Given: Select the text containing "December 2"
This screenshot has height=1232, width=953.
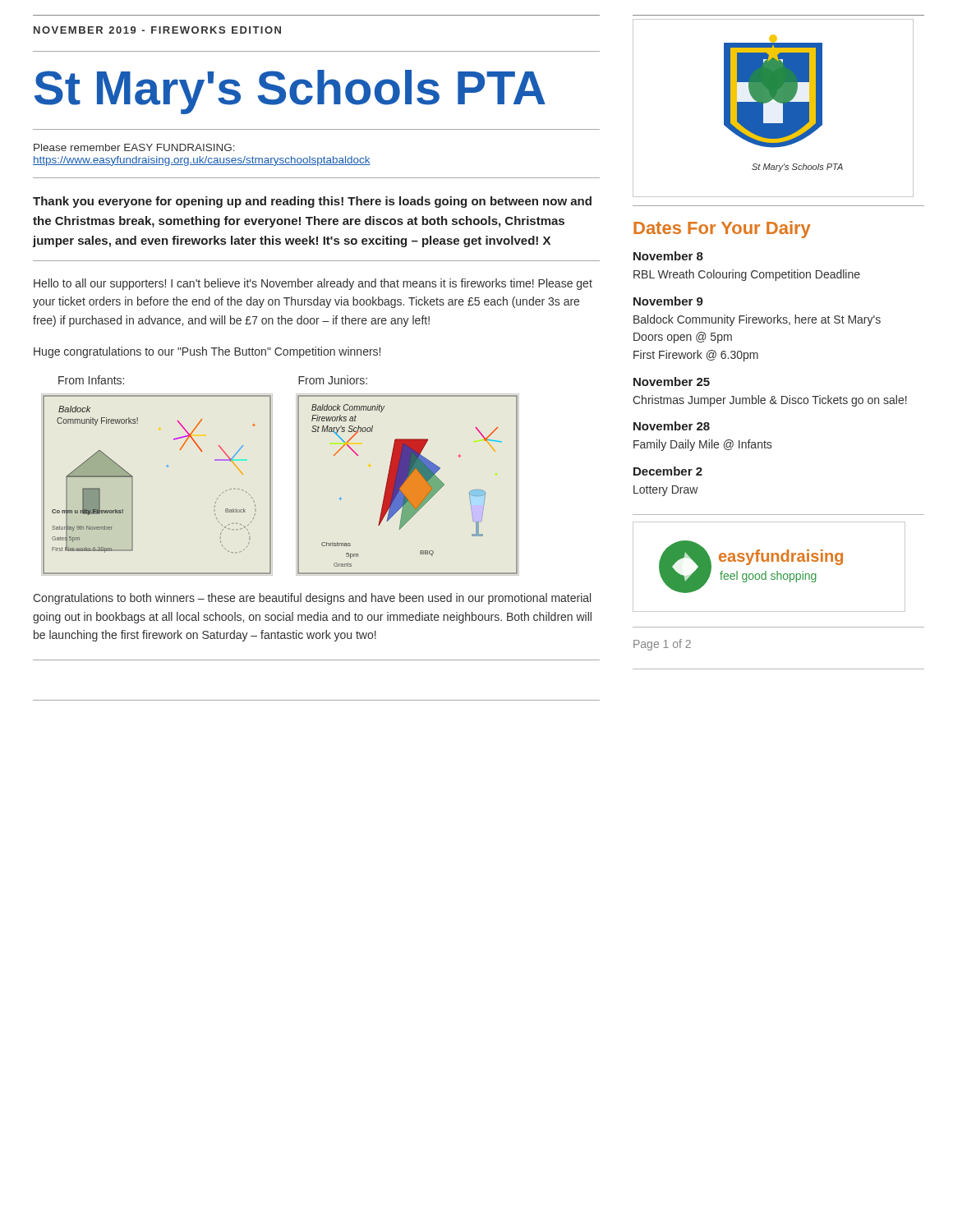Looking at the screenshot, I should click(x=668, y=471).
